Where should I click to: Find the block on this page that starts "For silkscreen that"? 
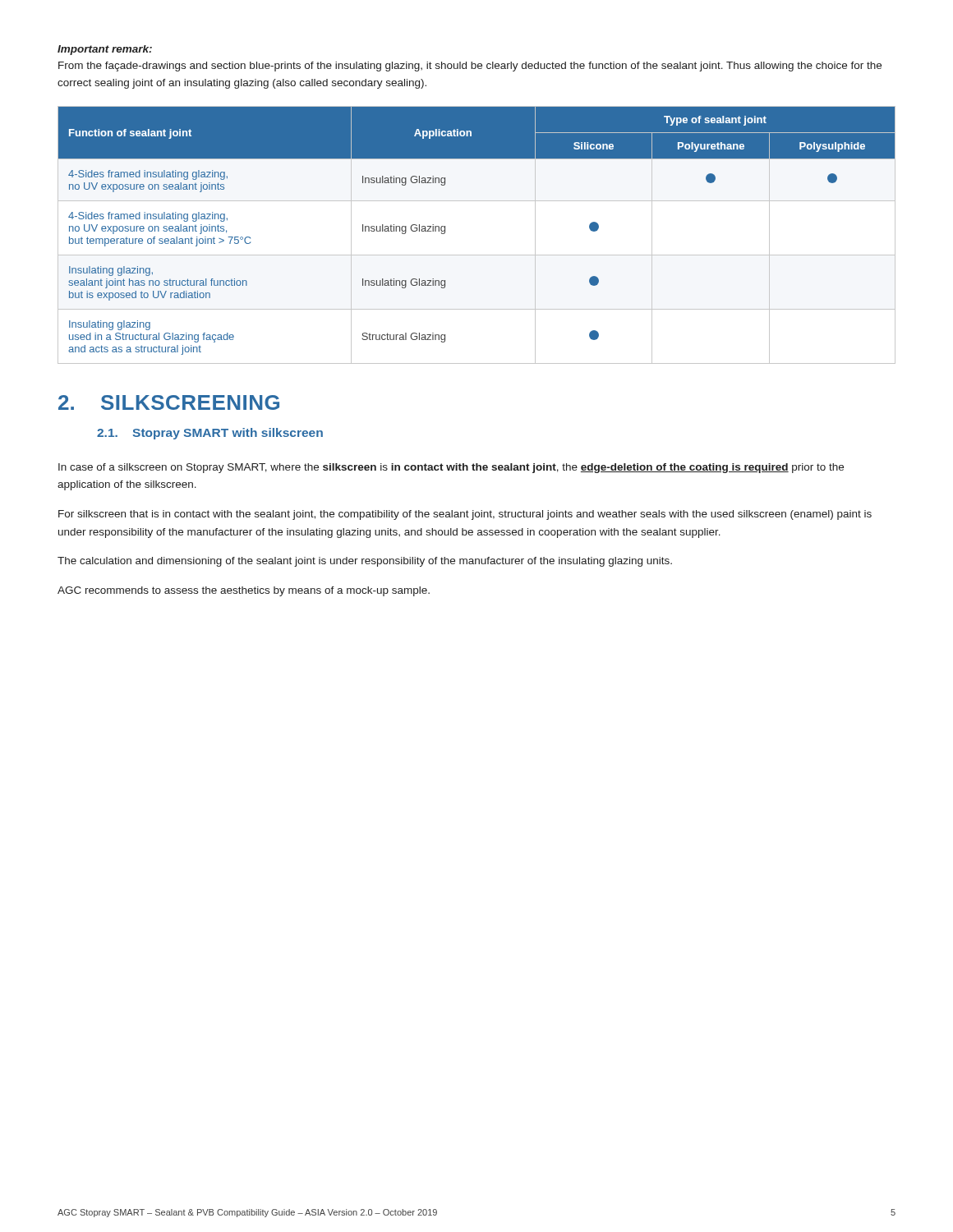point(465,523)
